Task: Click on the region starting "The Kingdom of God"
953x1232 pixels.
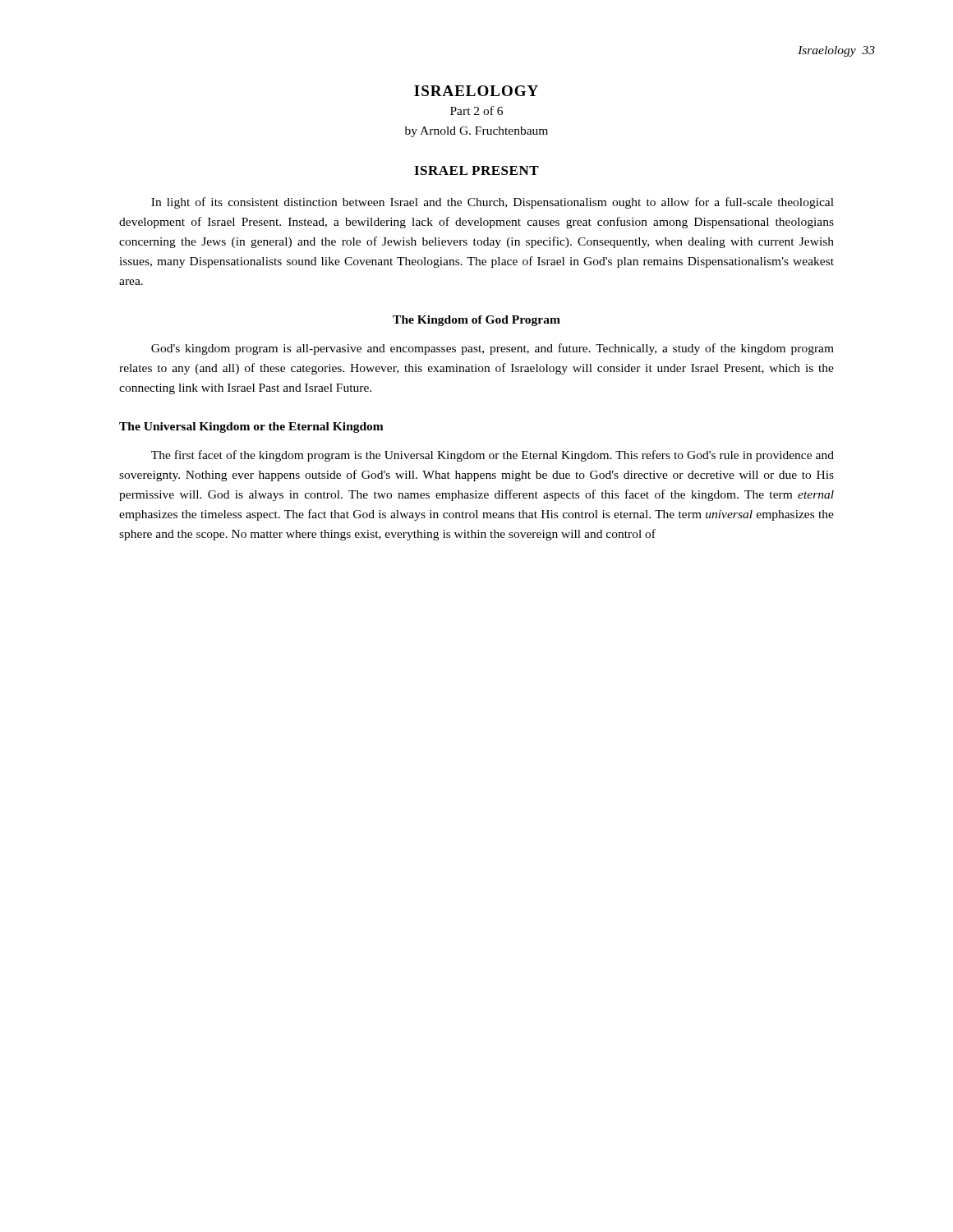Action: [476, 319]
